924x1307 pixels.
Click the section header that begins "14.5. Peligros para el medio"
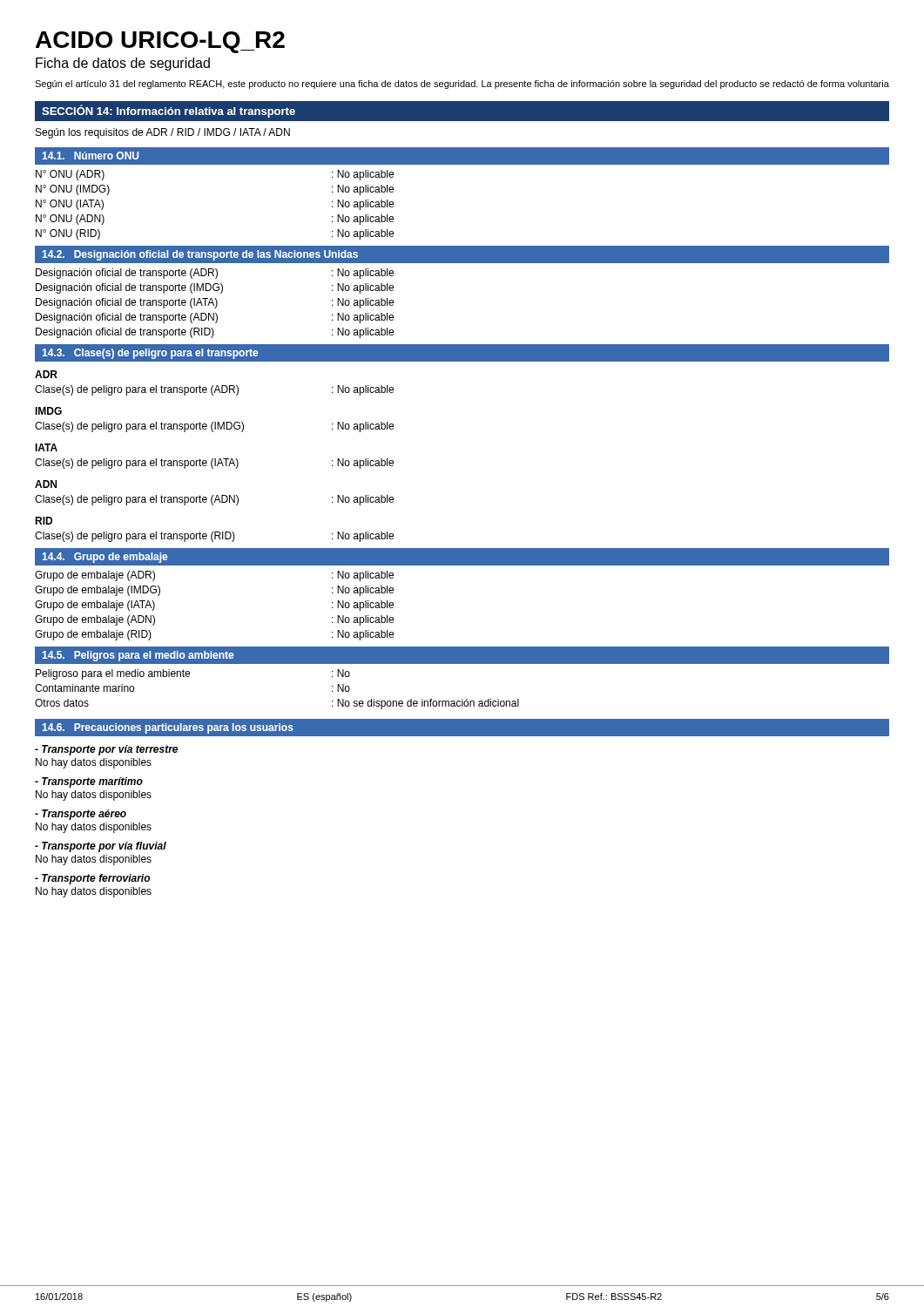138,656
